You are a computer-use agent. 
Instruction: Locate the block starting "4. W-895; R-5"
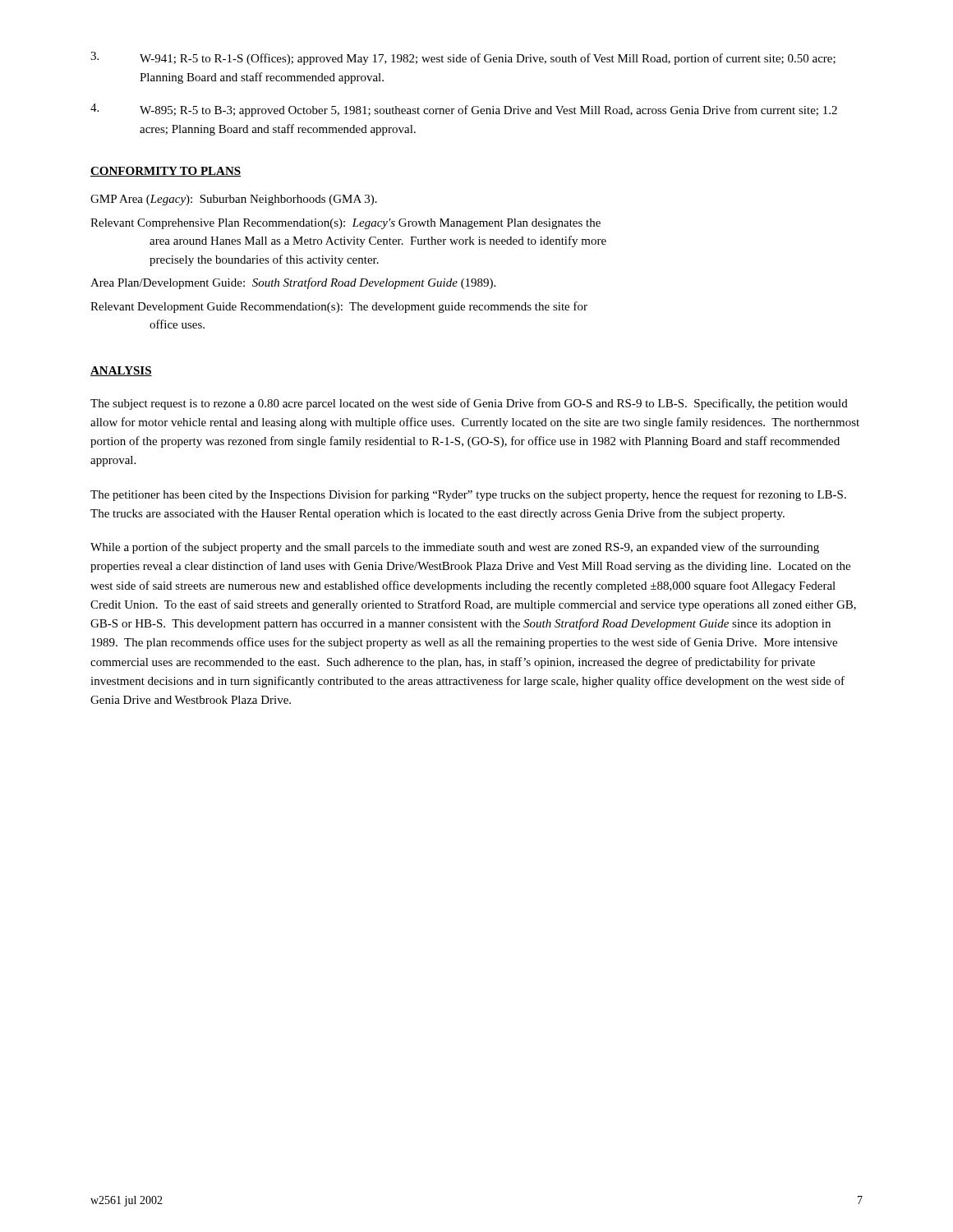click(476, 120)
